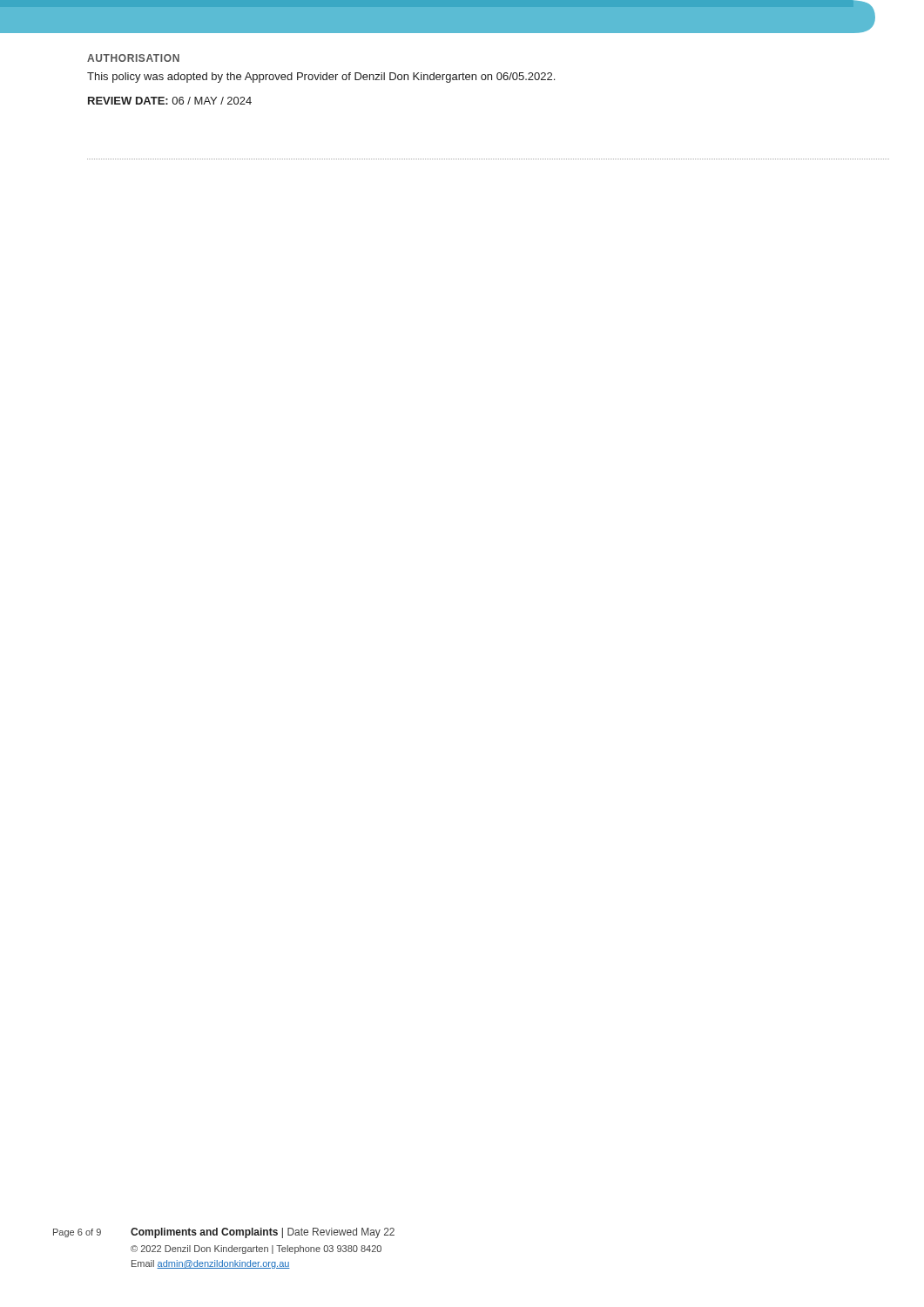The height and width of the screenshot is (1307, 924).
Task: Locate the block of text that opens with "This policy was adopted by the Approved"
Action: tap(322, 76)
